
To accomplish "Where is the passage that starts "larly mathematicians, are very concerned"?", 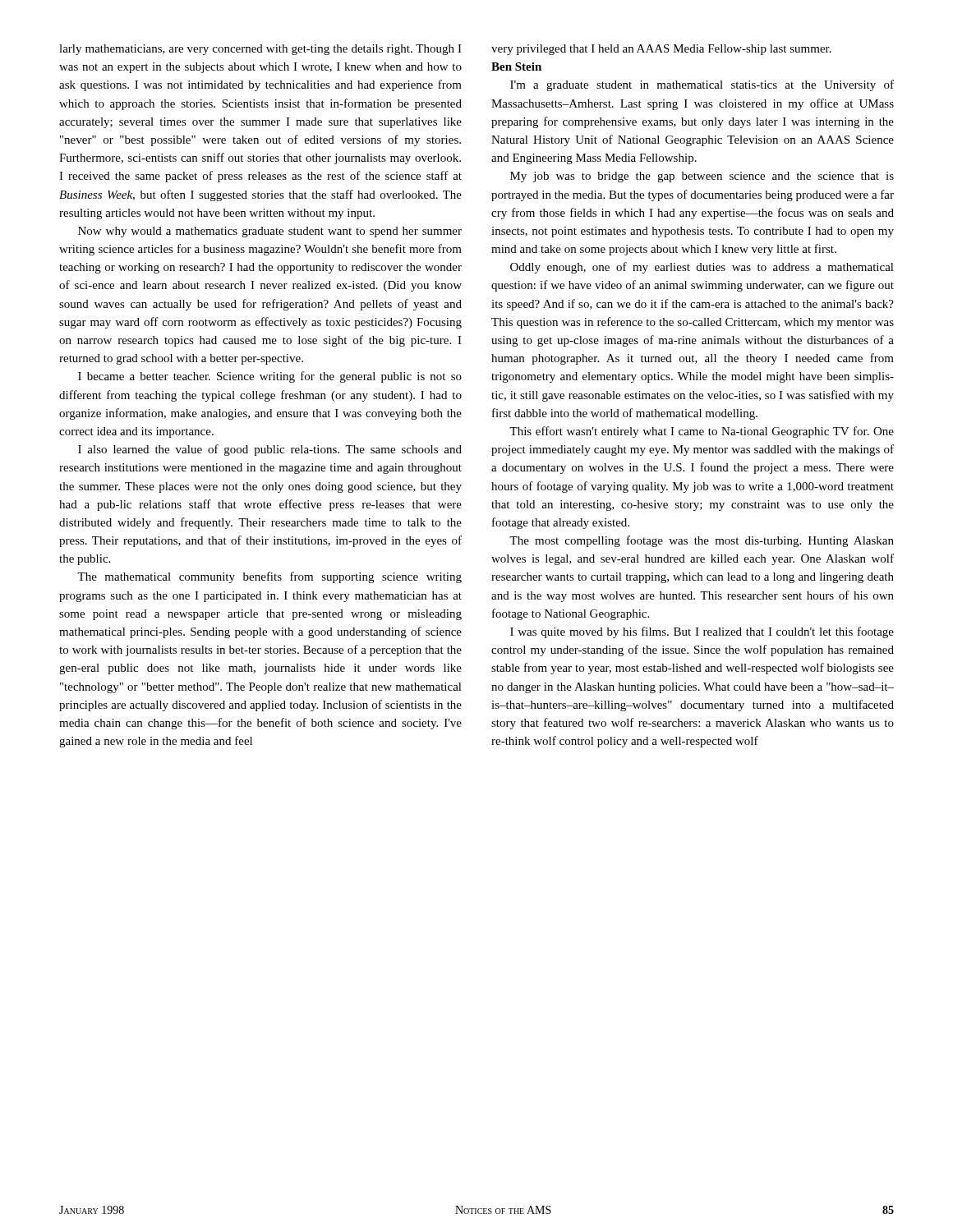I will click(260, 131).
